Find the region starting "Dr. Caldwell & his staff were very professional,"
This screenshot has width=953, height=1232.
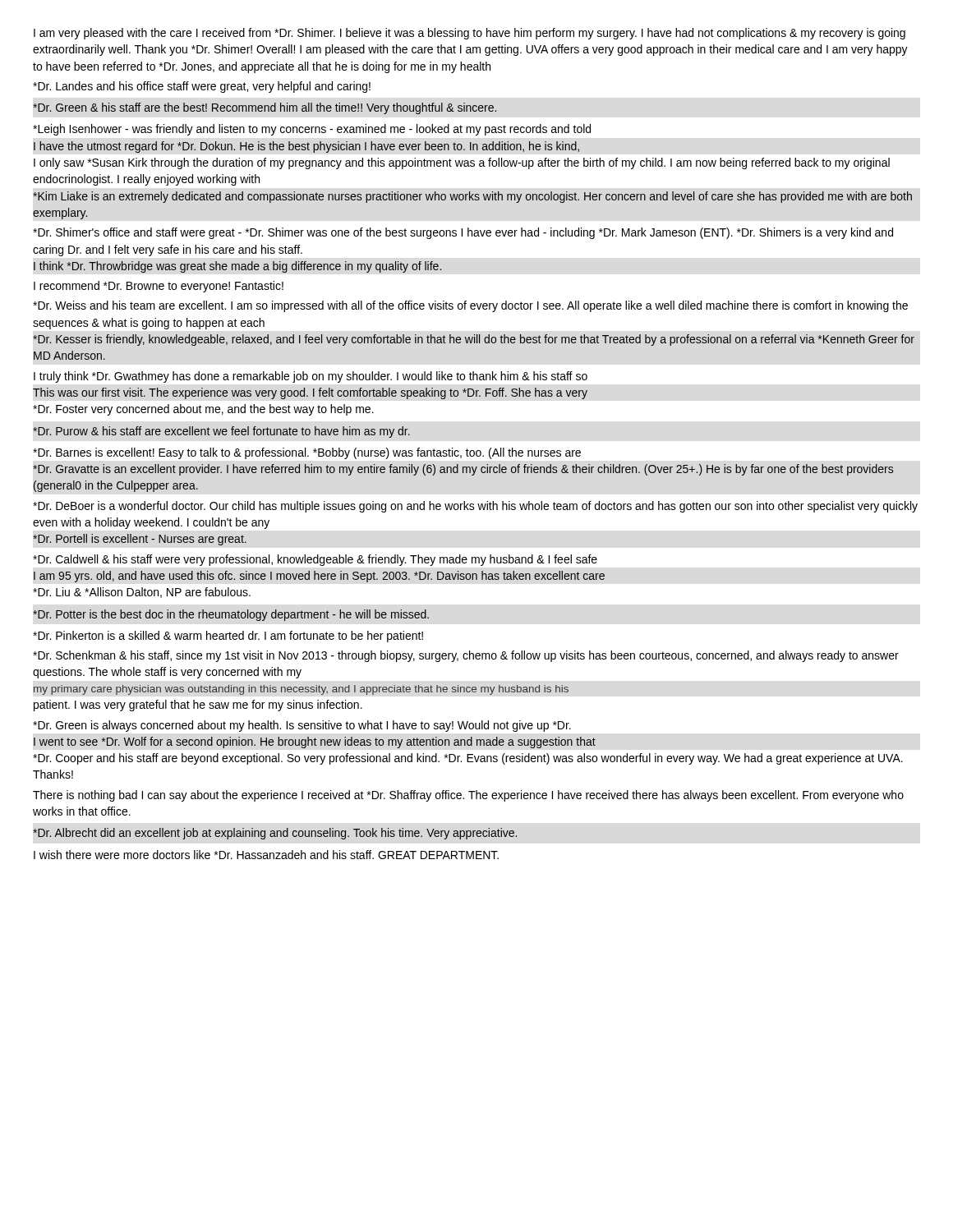pyautogui.click(x=476, y=576)
